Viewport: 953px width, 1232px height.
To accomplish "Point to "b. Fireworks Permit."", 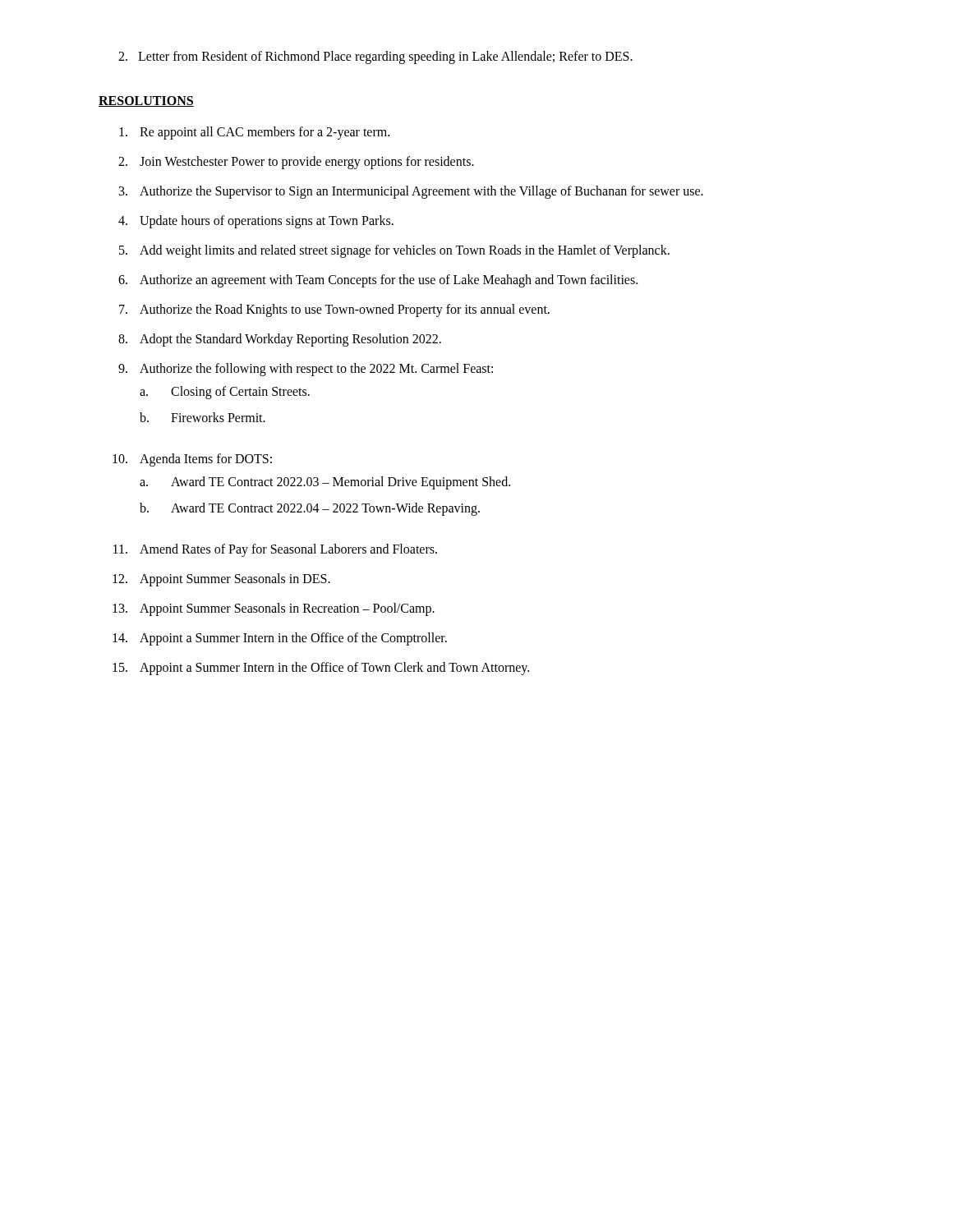I will 203,417.
